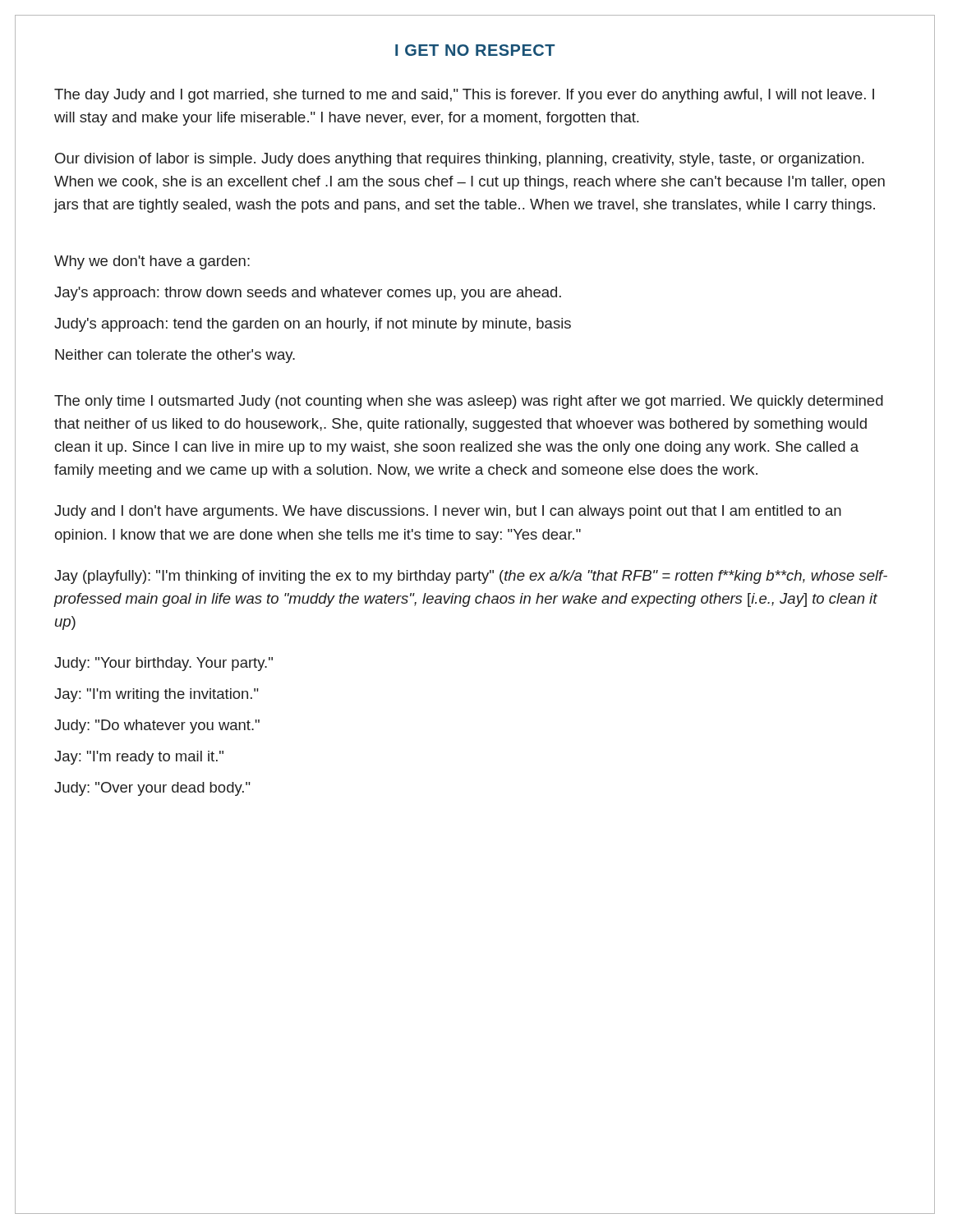Find the passage starting "Our division of labor is simple."
The image size is (953, 1232).
pos(470,181)
